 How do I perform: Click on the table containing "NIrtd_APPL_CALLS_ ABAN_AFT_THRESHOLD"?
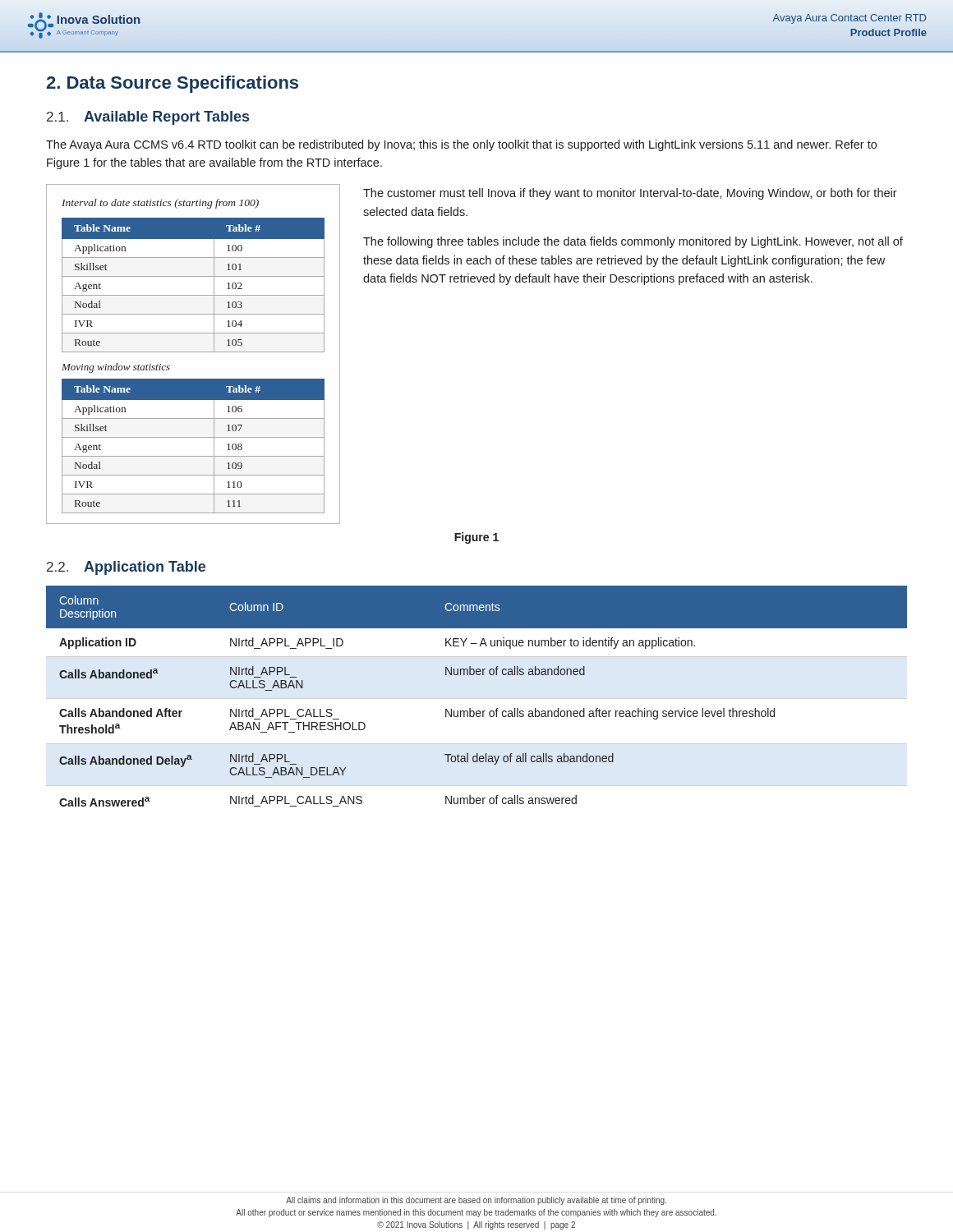tap(476, 701)
